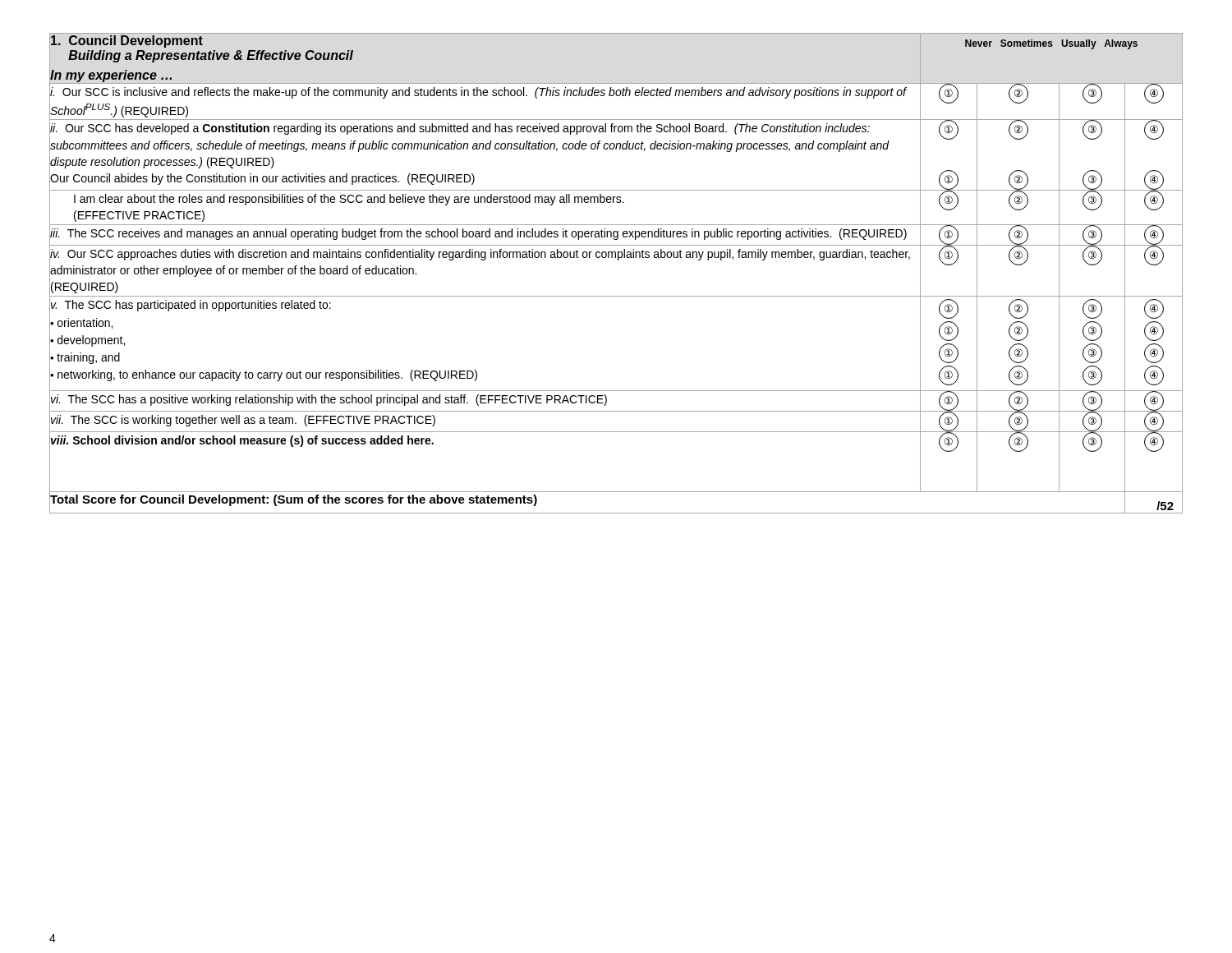The image size is (1232, 953).
Task: Find the table that mentions "iii. The SCC receives and"
Action: [616, 235]
